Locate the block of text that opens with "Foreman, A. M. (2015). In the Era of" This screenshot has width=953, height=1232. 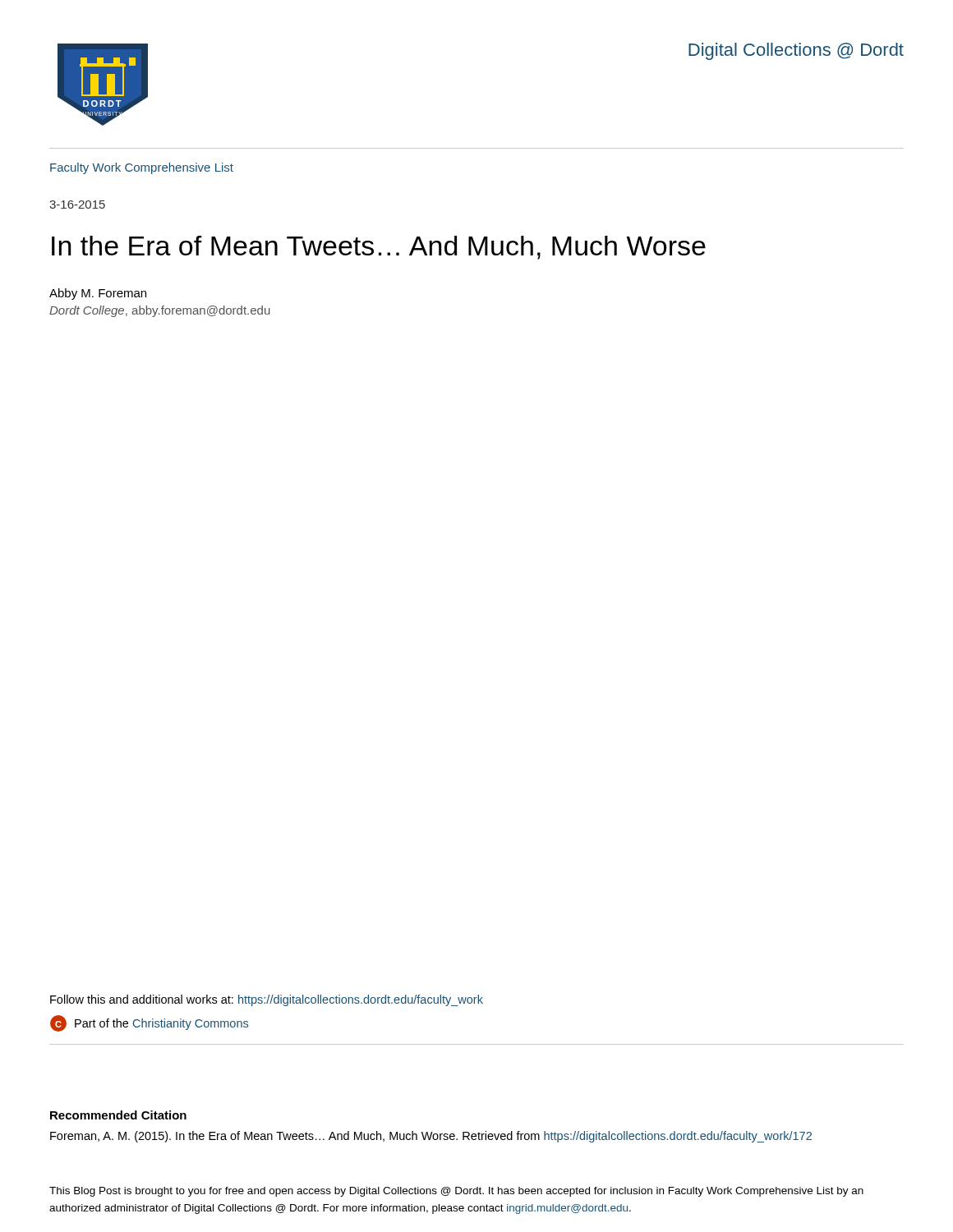pyautogui.click(x=431, y=1136)
